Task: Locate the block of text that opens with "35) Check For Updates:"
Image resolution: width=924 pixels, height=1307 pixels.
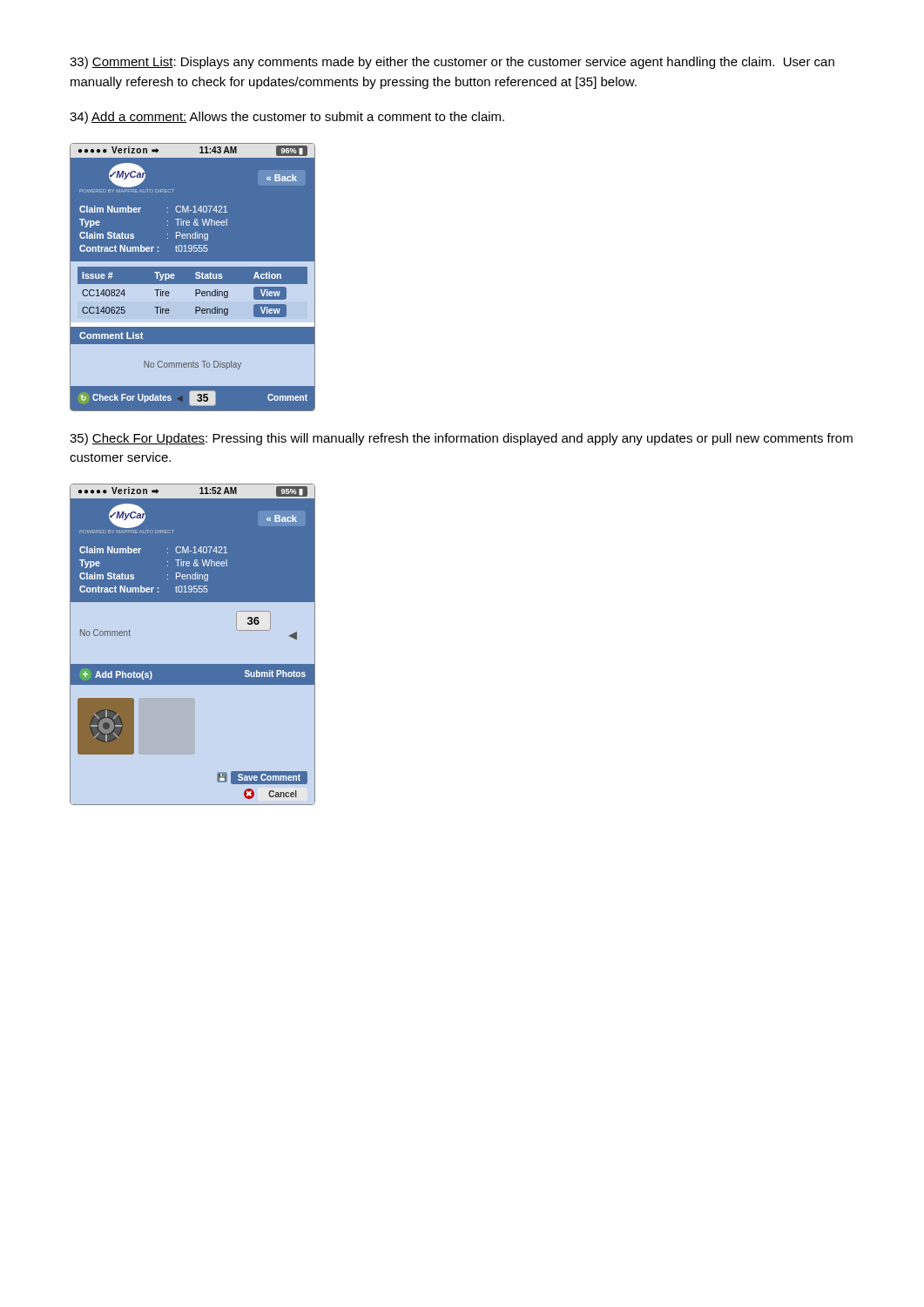Action: [461, 447]
